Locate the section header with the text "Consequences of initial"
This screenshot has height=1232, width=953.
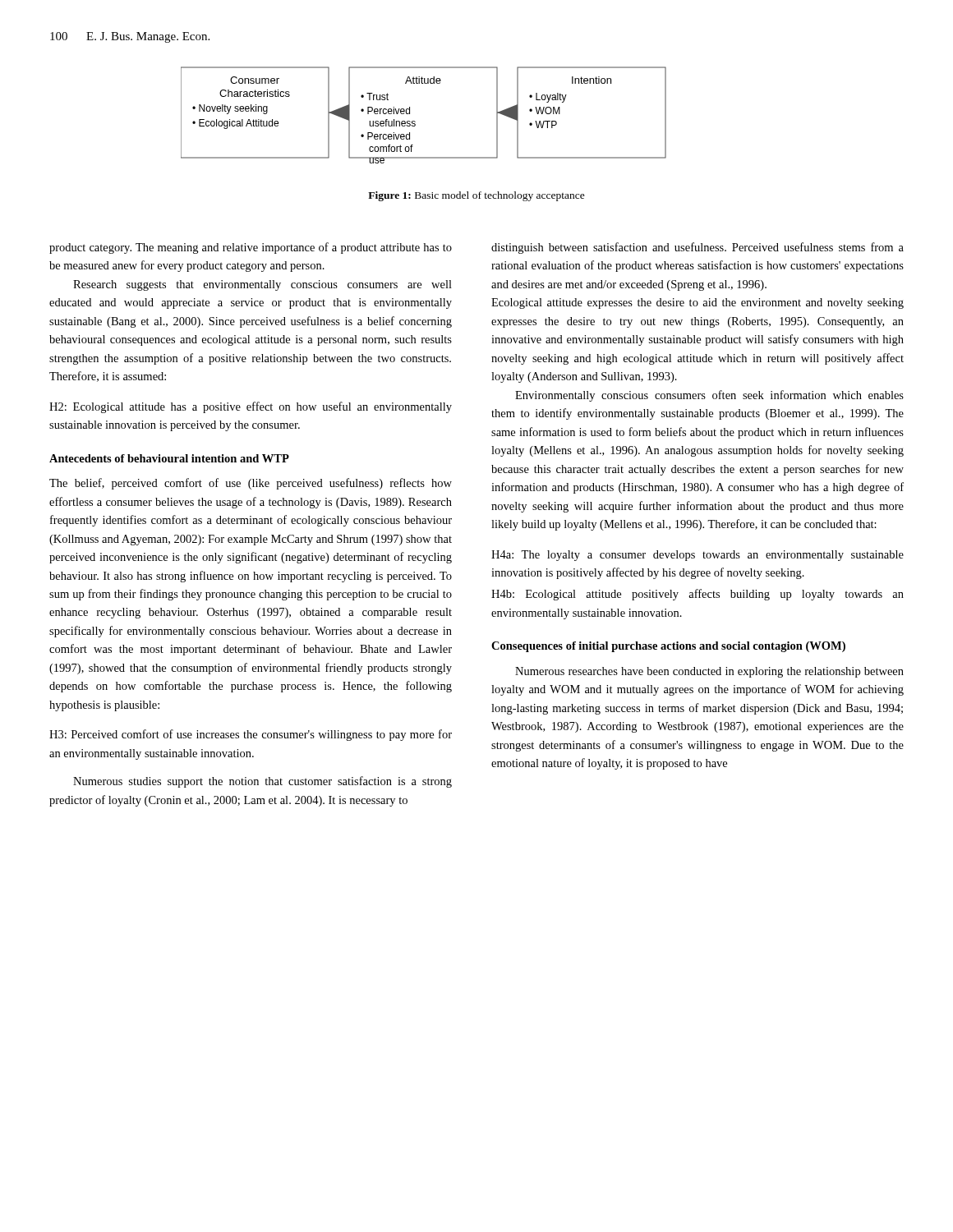coord(698,646)
